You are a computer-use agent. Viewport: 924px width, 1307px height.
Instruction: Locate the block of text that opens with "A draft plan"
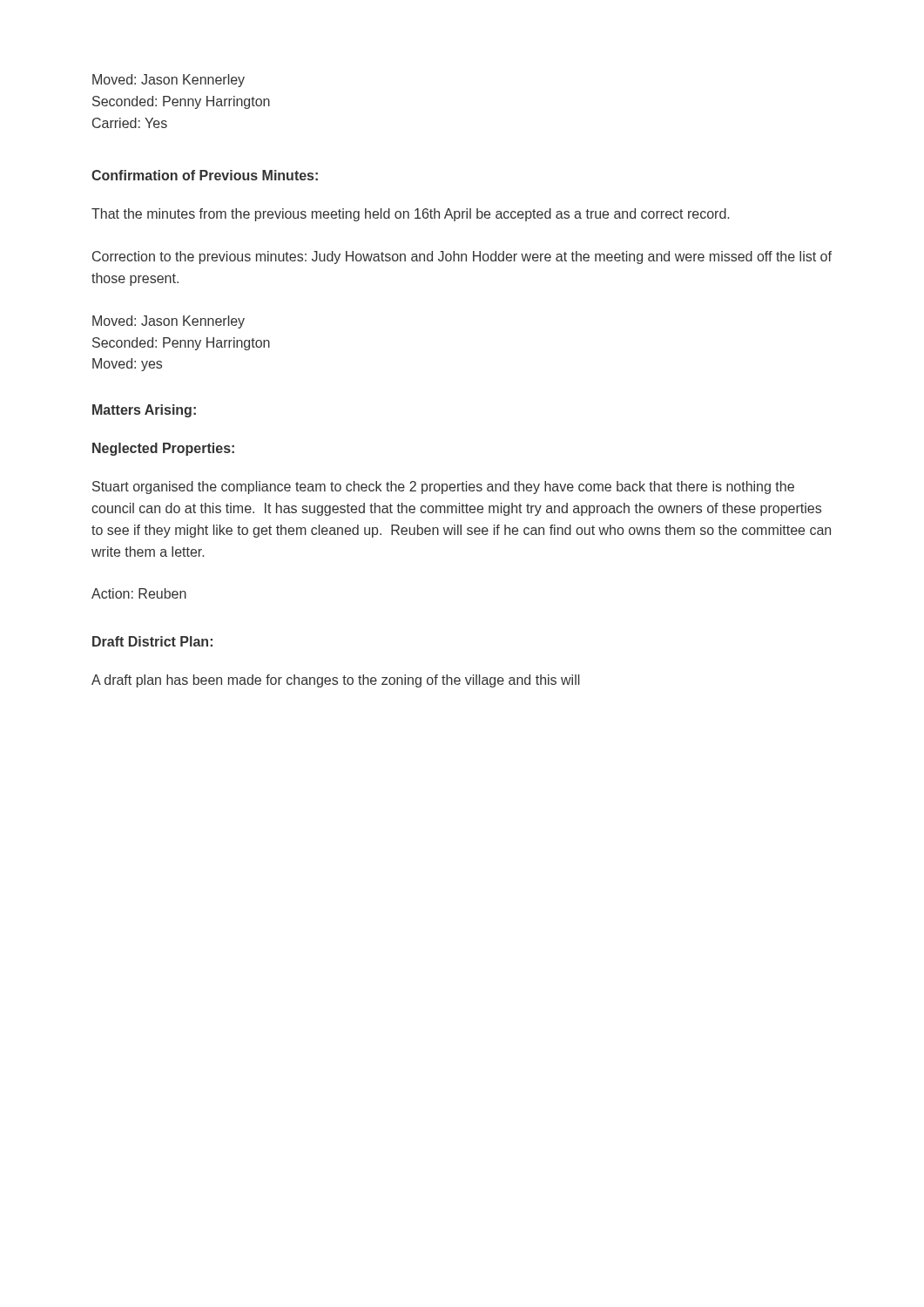tap(462, 681)
